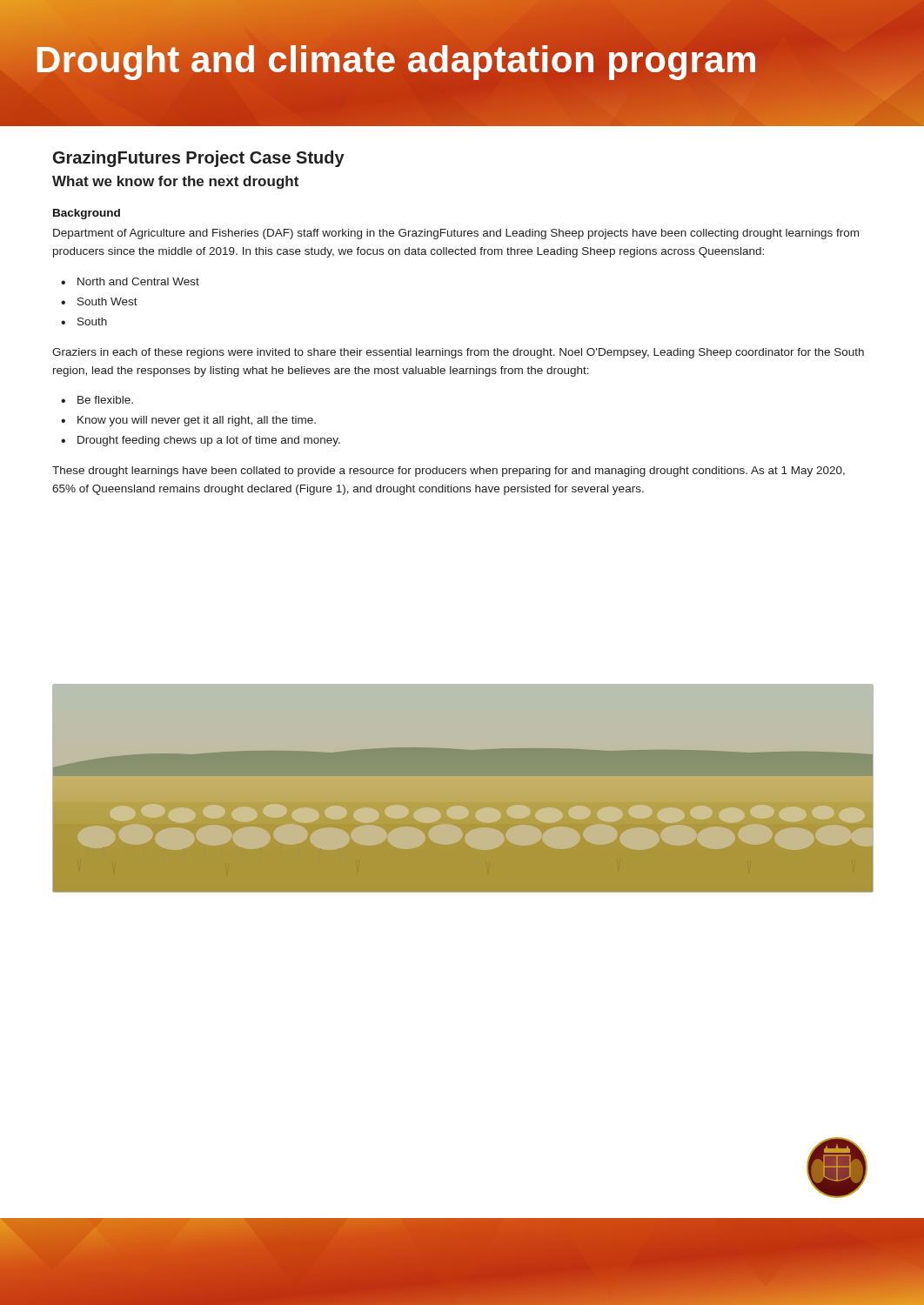Select the text block containing "These drought learnings"
Viewport: 924px width, 1305px height.
(462, 480)
